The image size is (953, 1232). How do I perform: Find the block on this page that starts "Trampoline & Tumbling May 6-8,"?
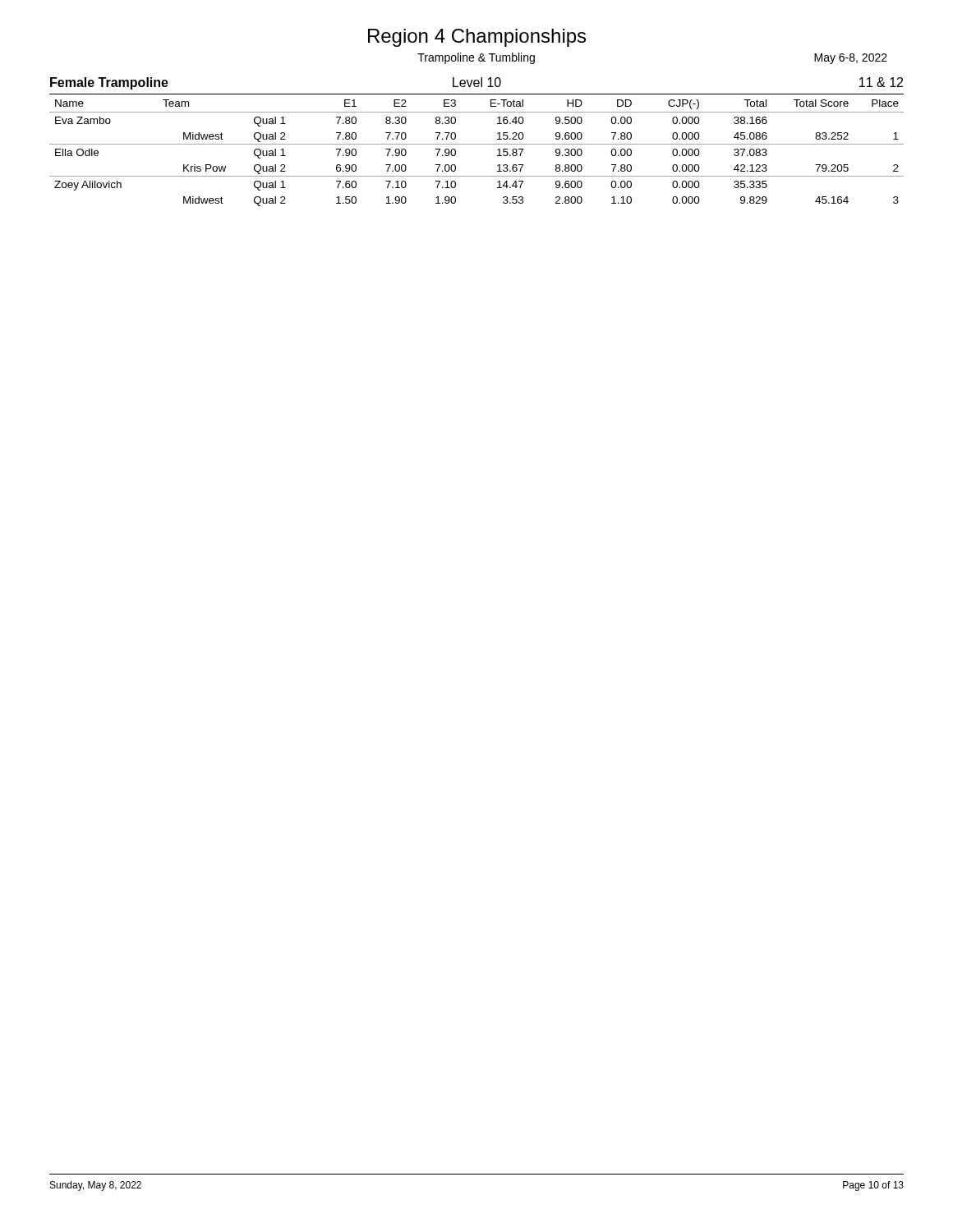[471, 58]
